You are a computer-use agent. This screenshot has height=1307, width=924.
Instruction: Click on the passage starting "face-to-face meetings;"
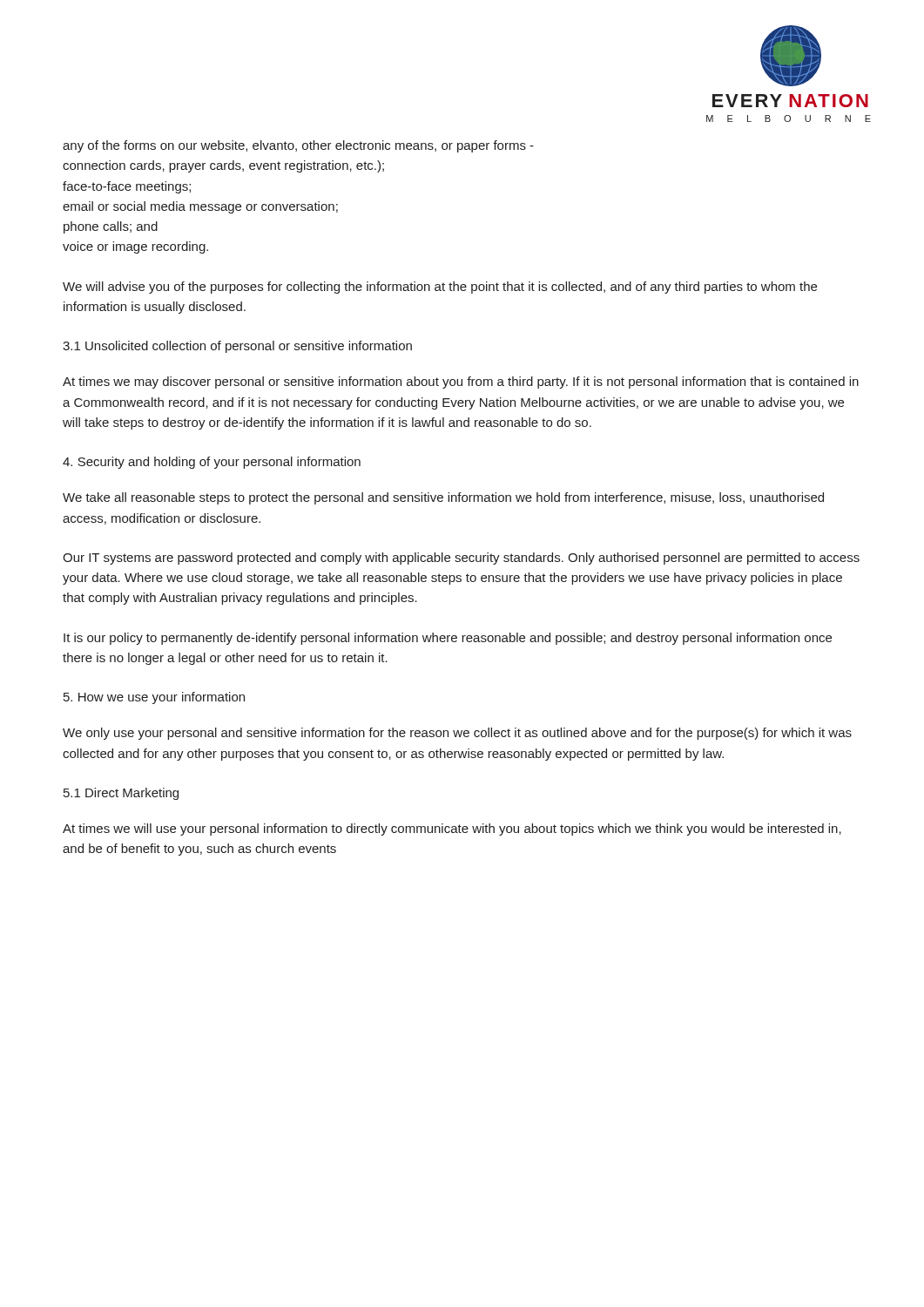127,186
